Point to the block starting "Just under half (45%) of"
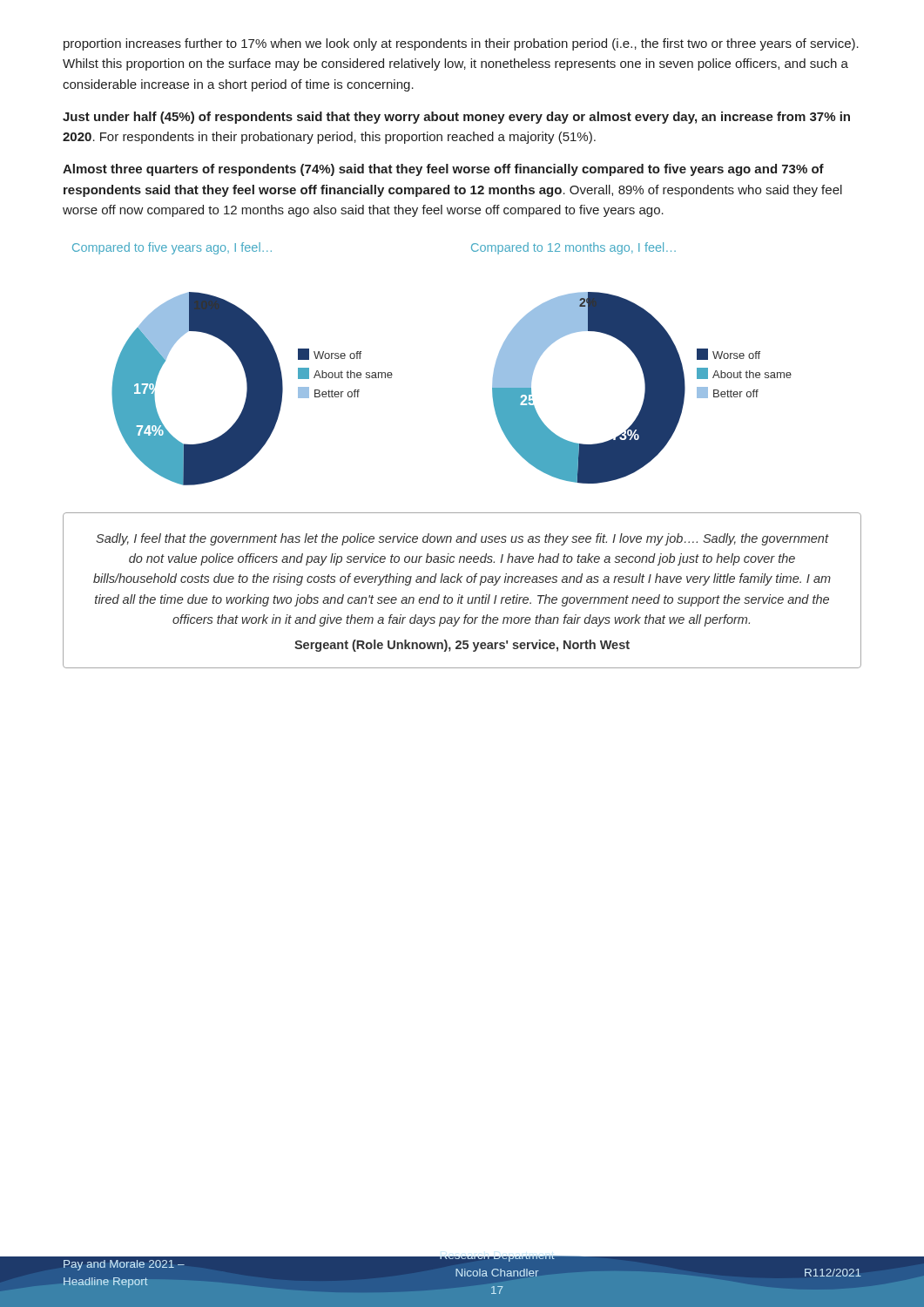The image size is (924, 1307). [x=457, y=126]
